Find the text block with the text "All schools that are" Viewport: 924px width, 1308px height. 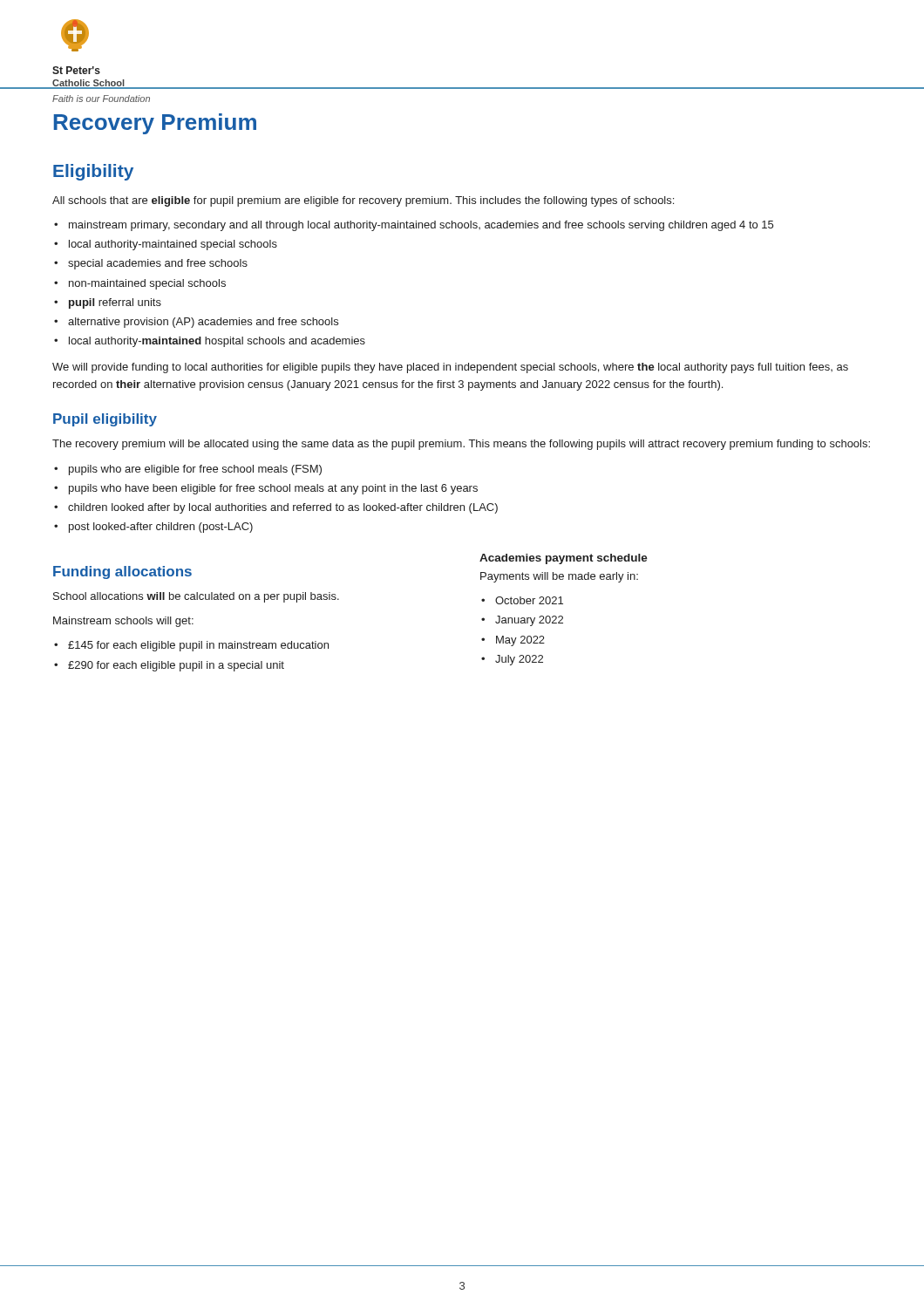[364, 200]
